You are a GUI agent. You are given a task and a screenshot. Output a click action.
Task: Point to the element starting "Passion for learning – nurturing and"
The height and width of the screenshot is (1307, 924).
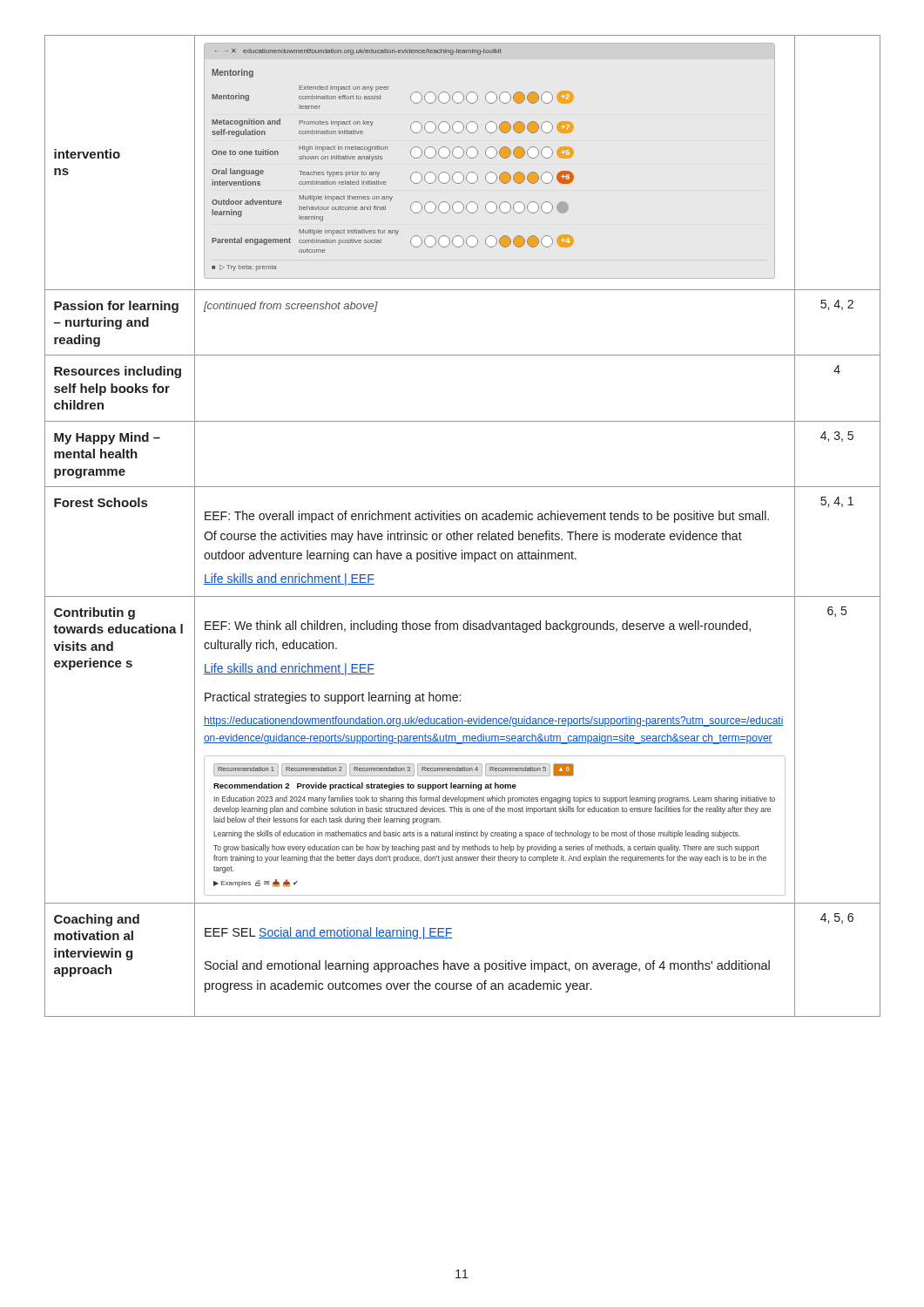pos(116,322)
